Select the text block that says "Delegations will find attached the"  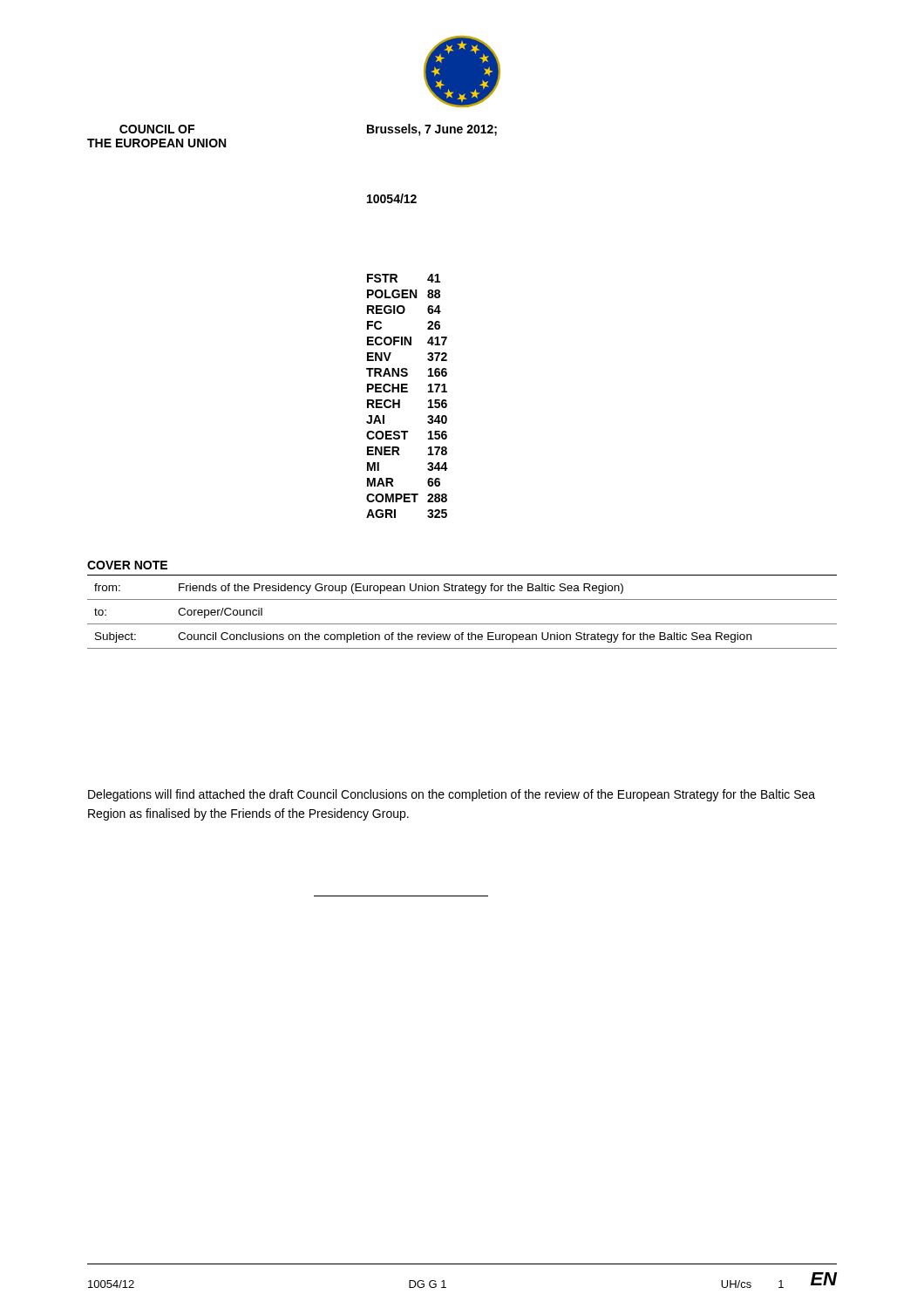click(451, 804)
